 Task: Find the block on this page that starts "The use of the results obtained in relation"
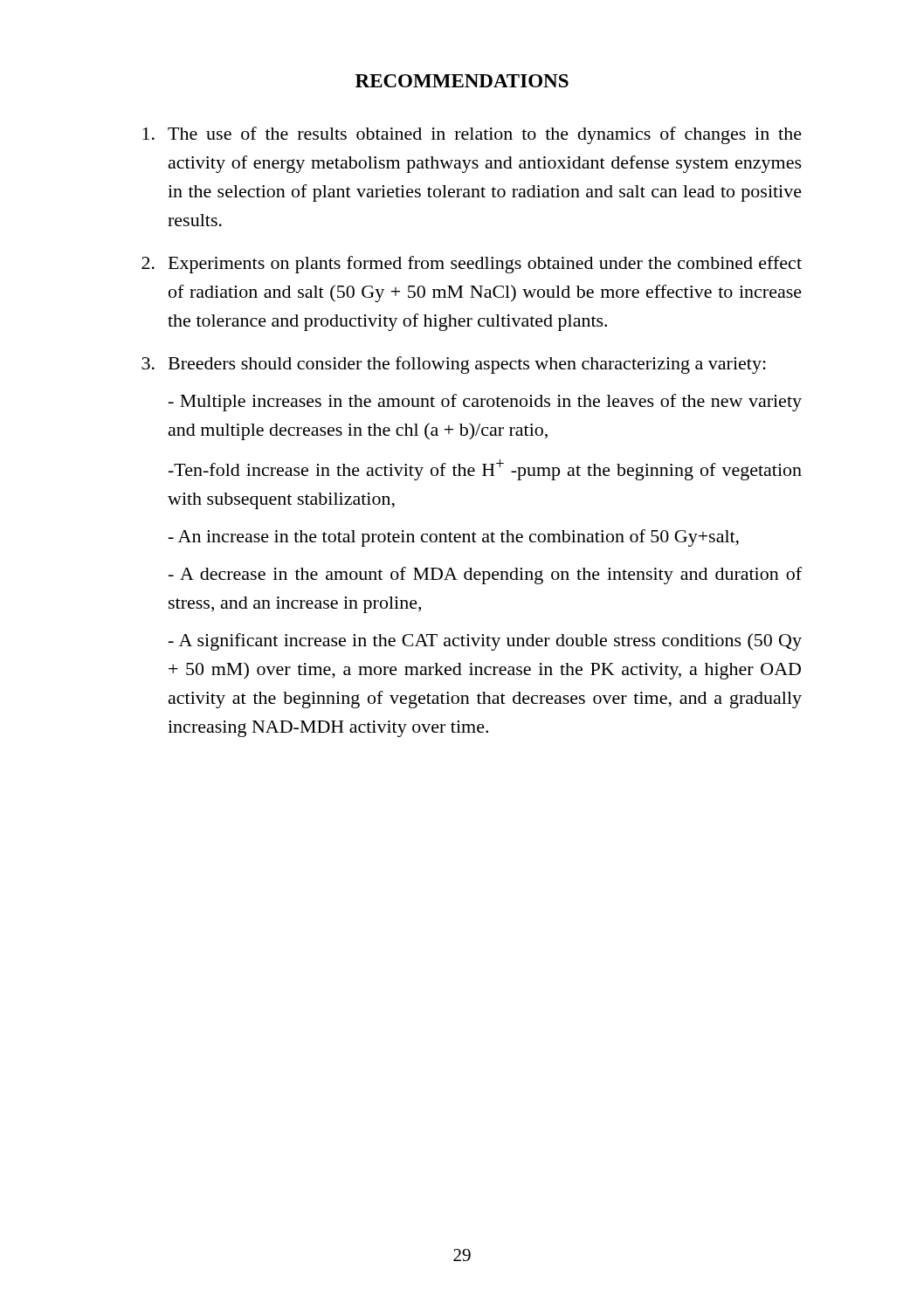462,176
